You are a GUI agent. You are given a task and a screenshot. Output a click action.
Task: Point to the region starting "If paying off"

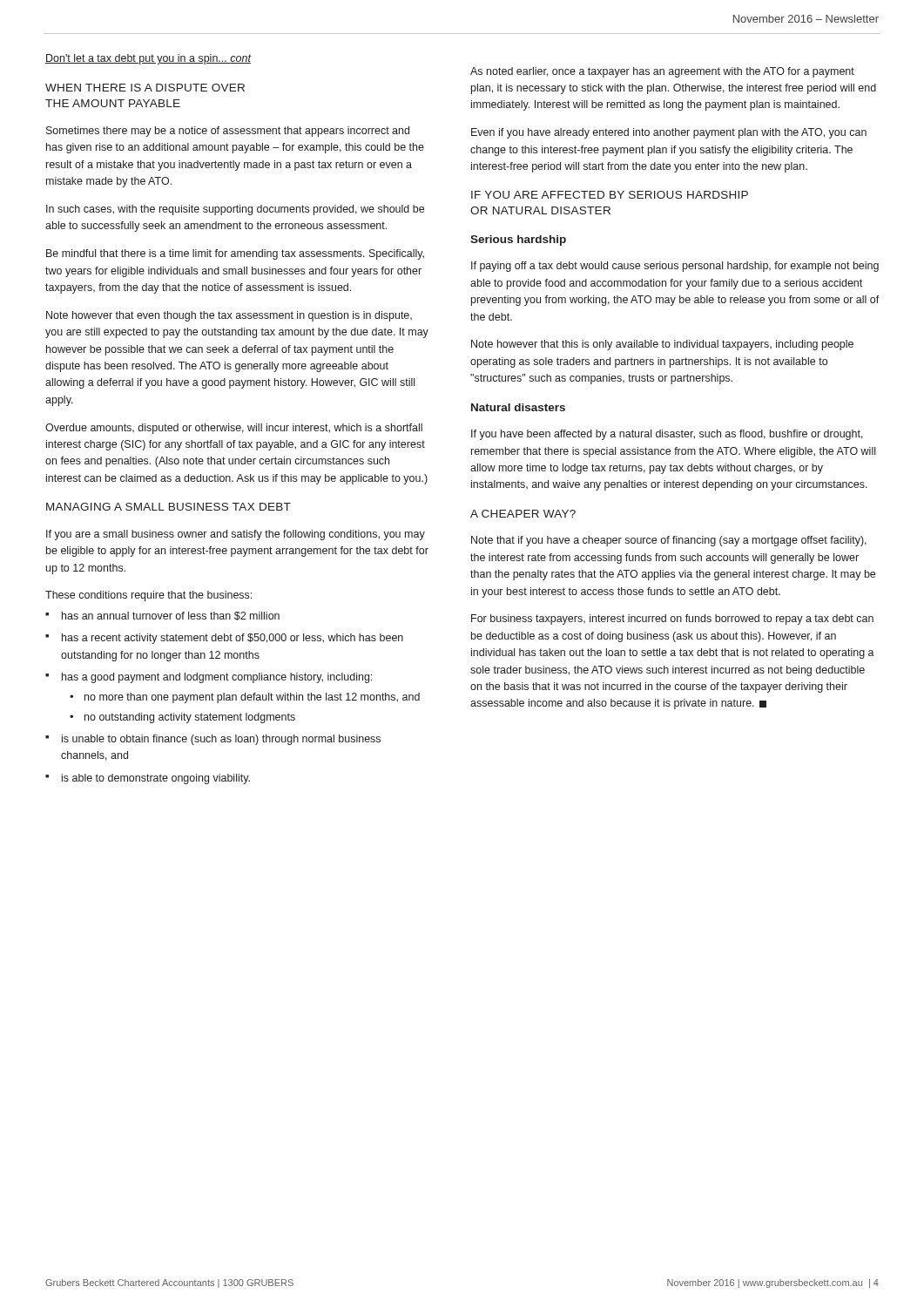click(675, 292)
